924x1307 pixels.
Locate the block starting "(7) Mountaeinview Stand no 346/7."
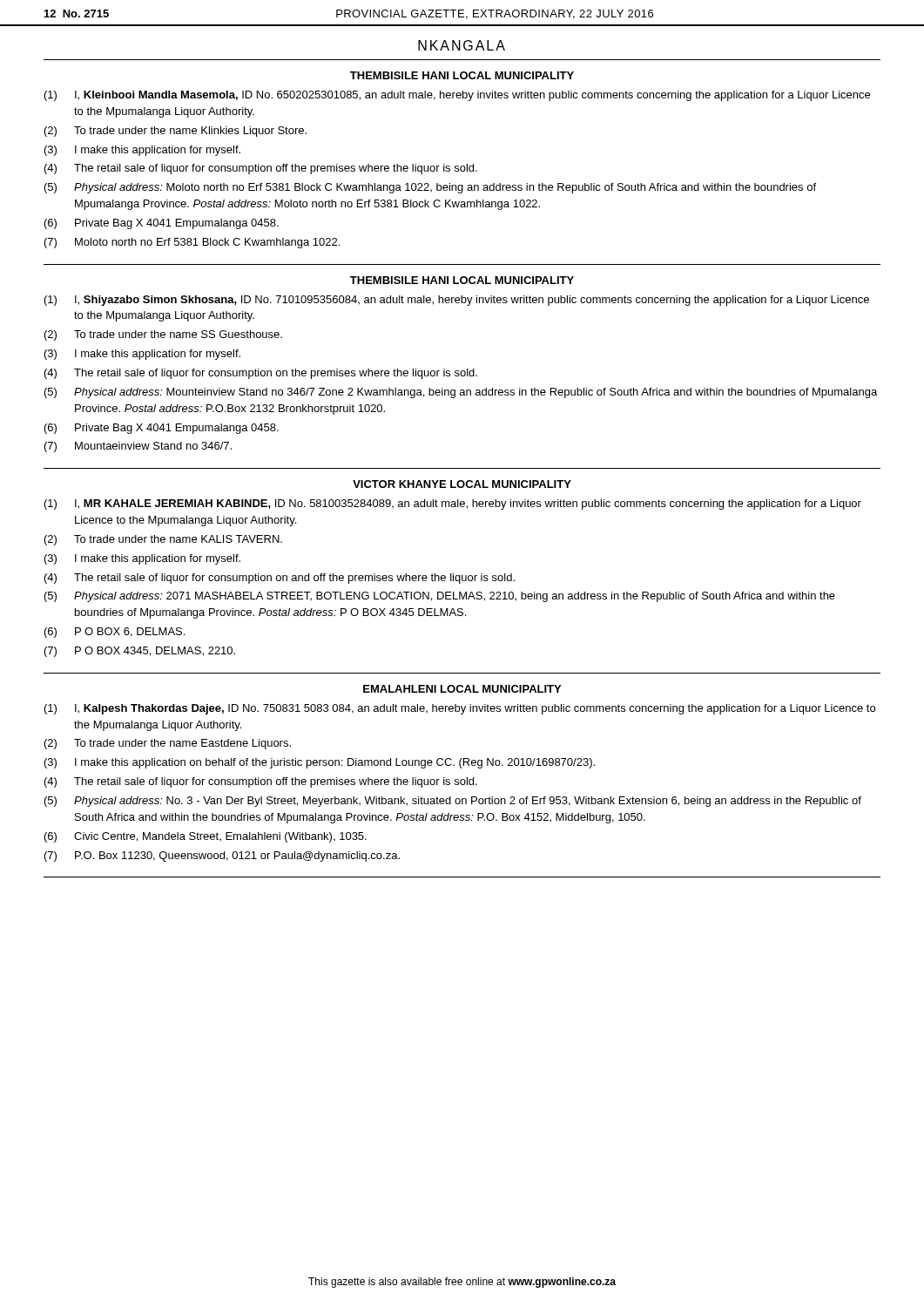pos(138,447)
